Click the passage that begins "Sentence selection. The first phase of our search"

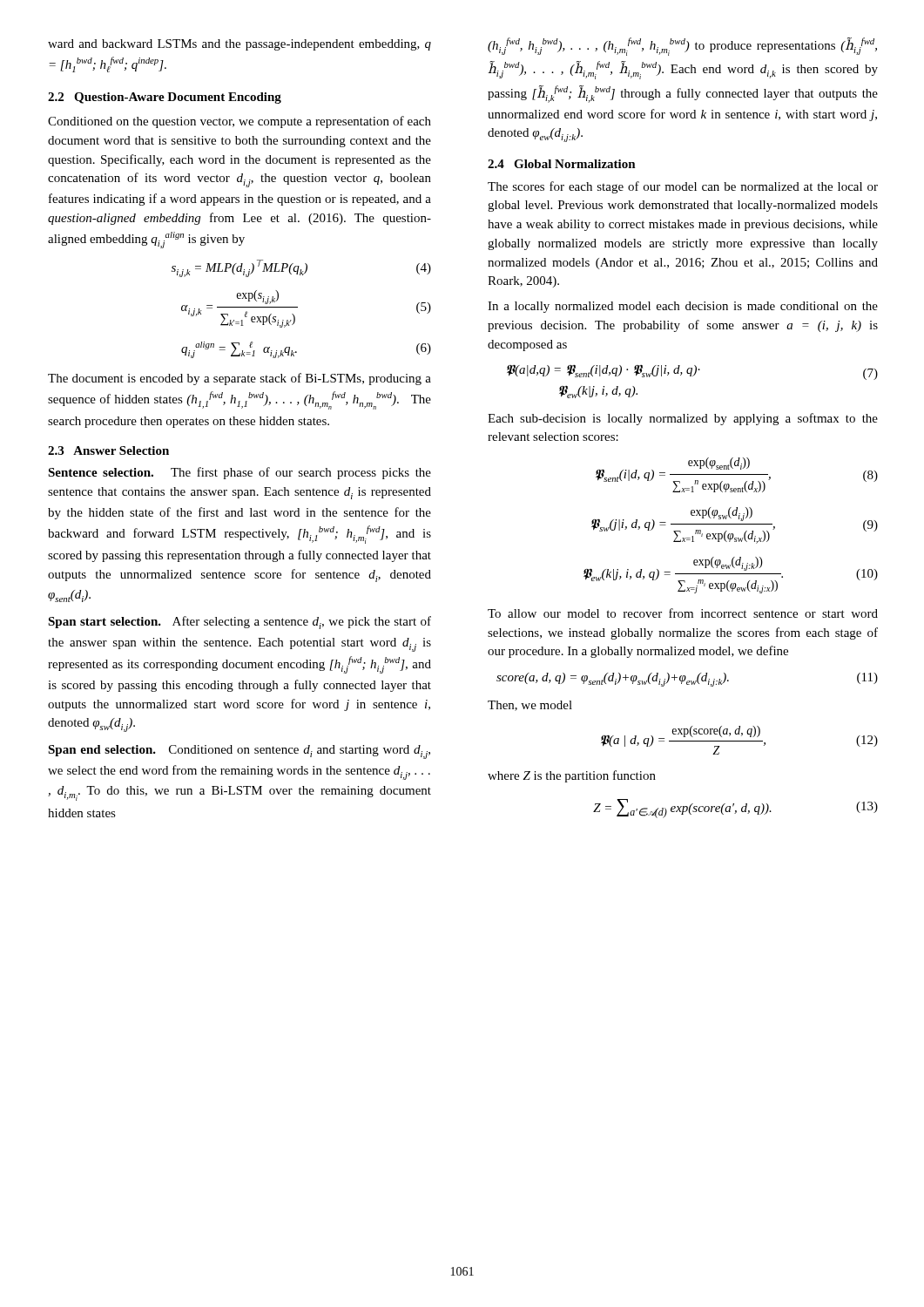point(239,535)
